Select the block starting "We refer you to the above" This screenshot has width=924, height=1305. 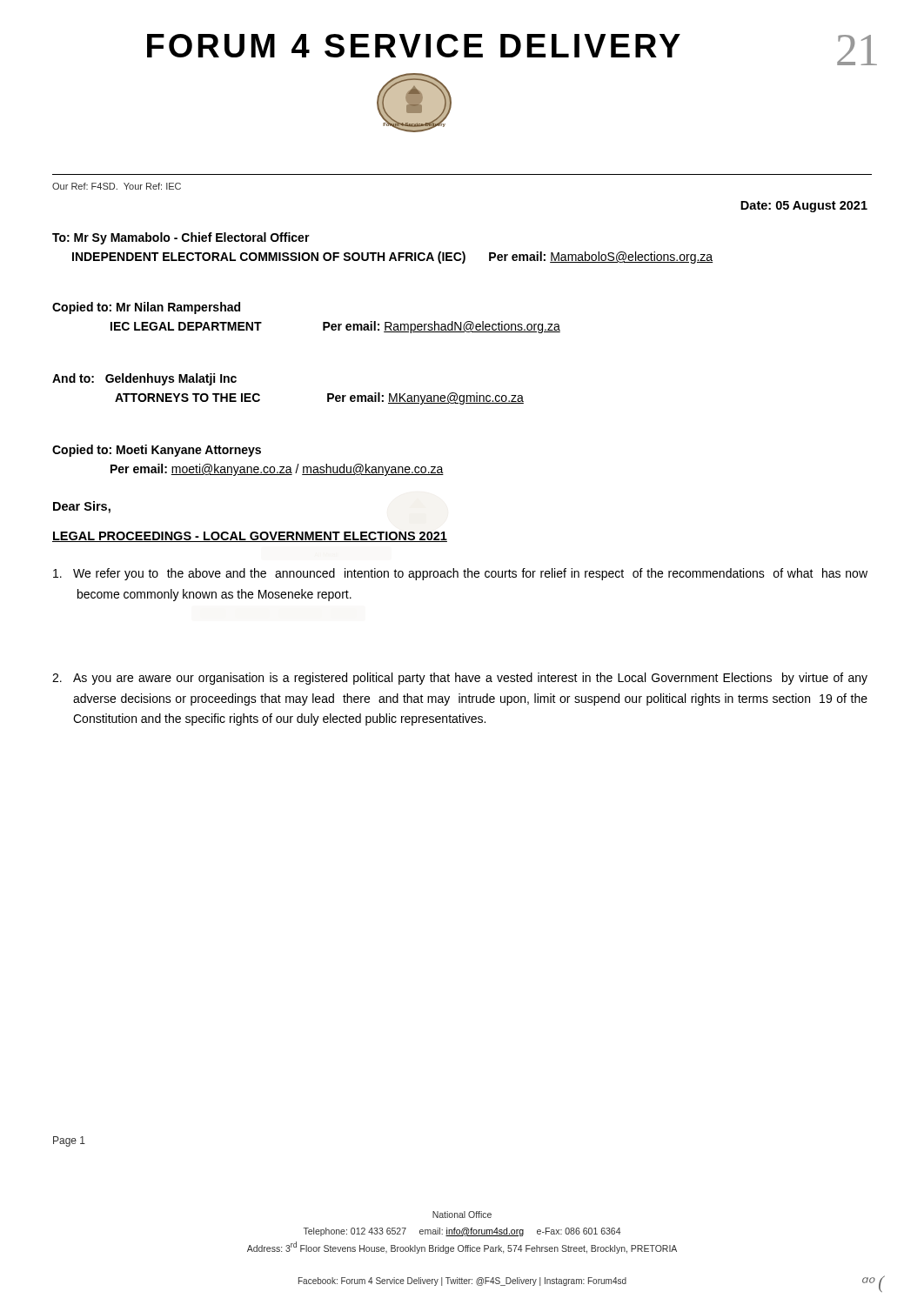point(460,584)
